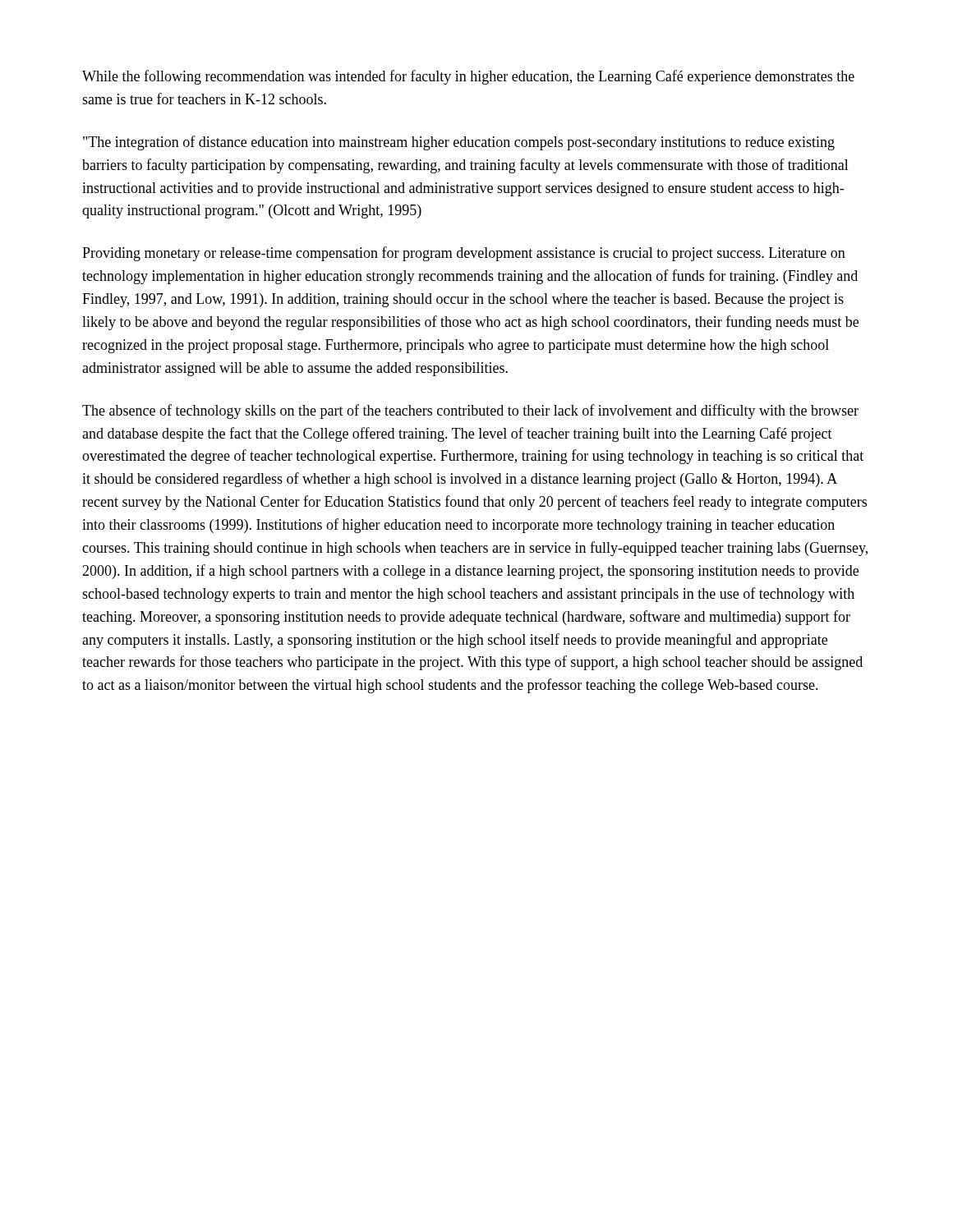Click on the text block that says ""The integration of distance"
The height and width of the screenshot is (1232, 953).
[465, 176]
